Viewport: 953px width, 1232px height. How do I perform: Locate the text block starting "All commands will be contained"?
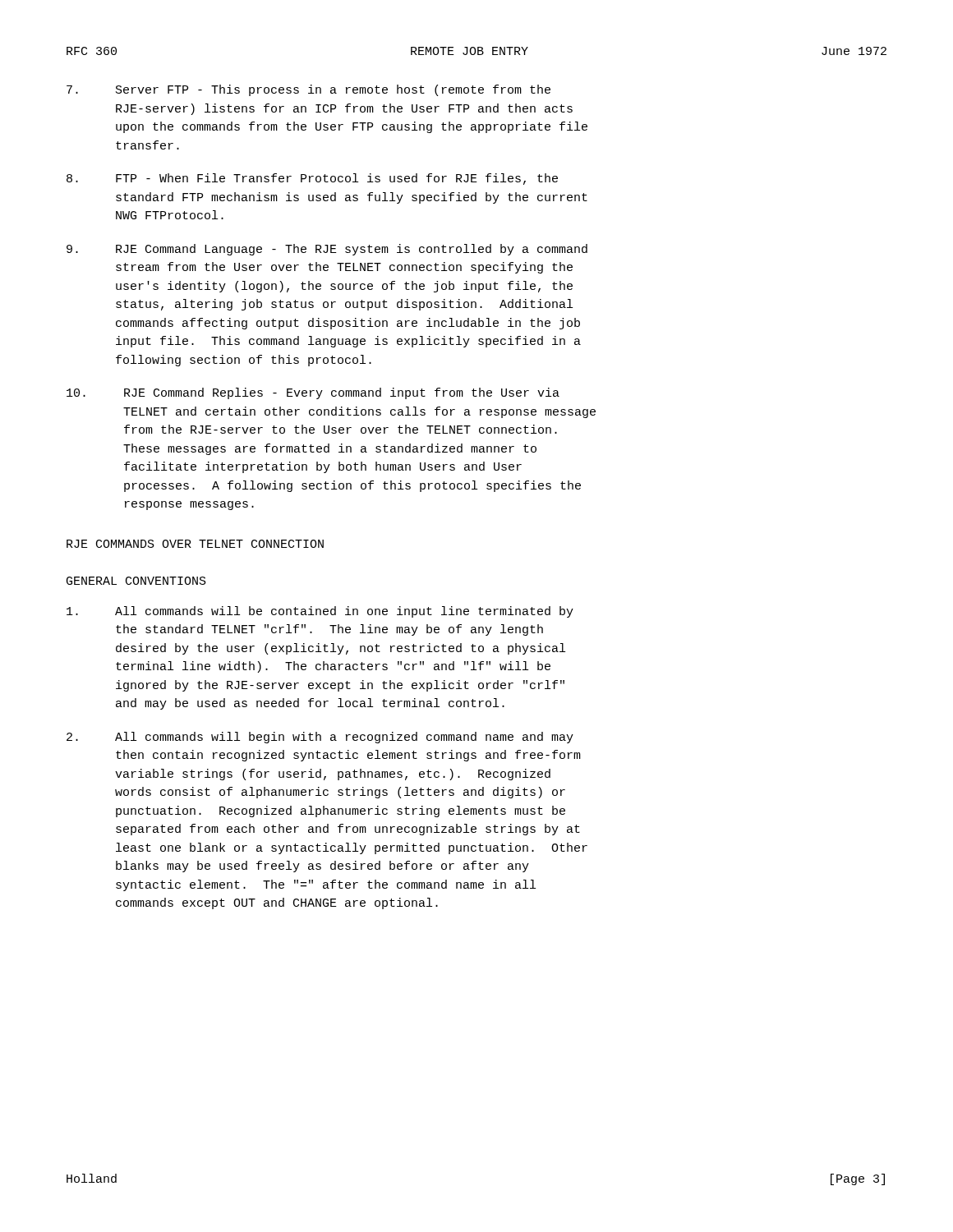[x=476, y=659]
